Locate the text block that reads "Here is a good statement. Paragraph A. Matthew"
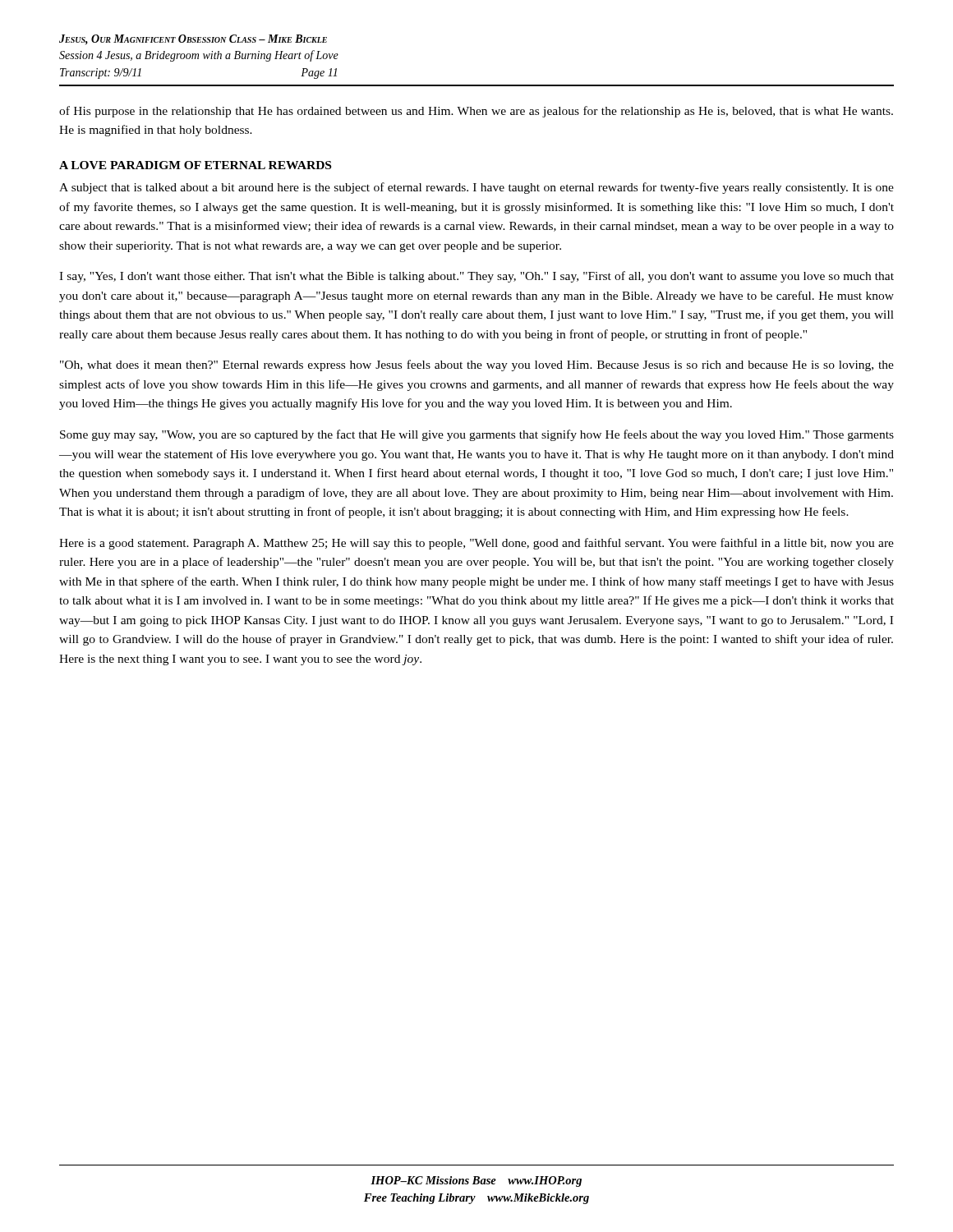953x1232 pixels. [476, 600]
